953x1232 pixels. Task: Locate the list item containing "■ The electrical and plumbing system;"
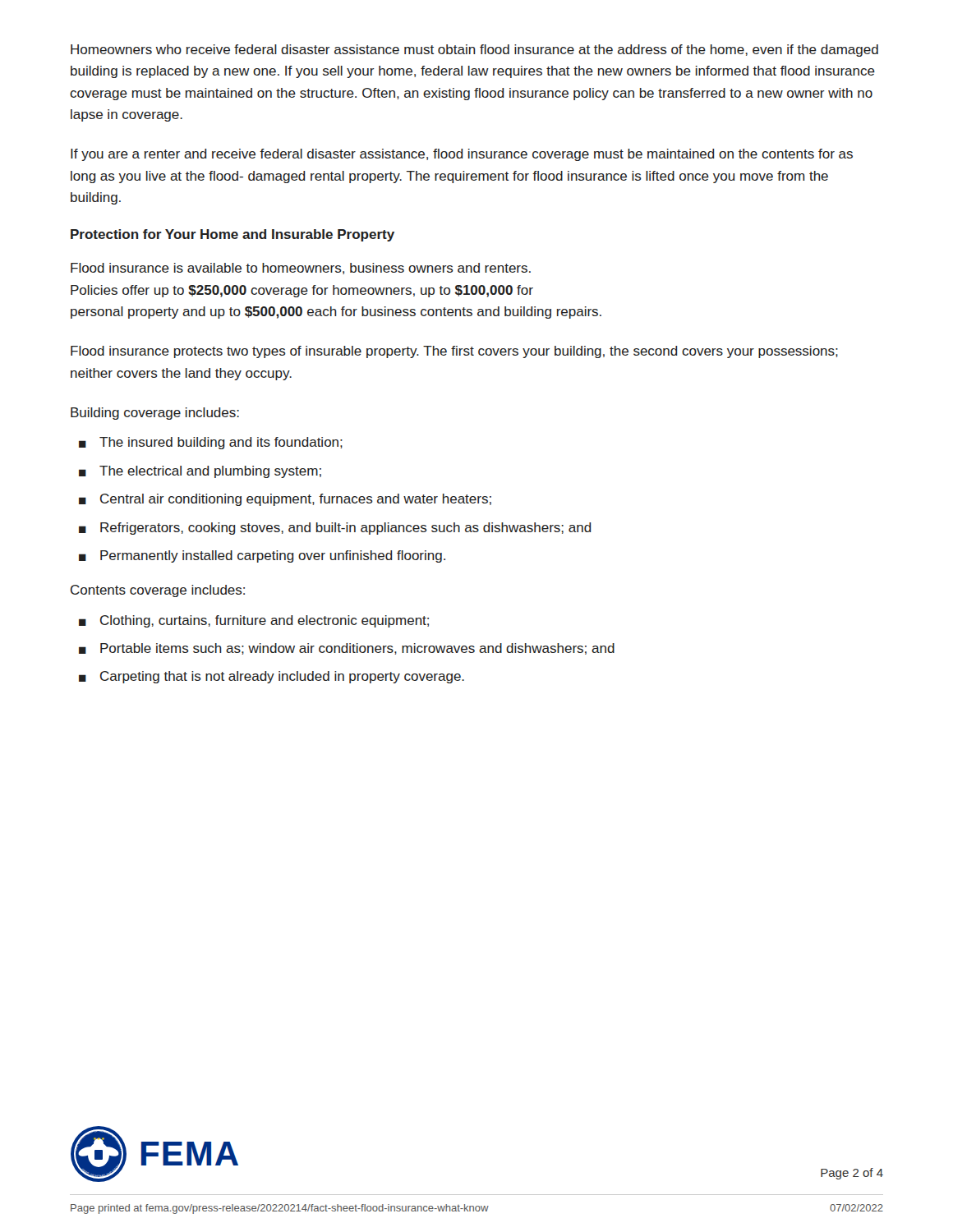click(x=200, y=472)
